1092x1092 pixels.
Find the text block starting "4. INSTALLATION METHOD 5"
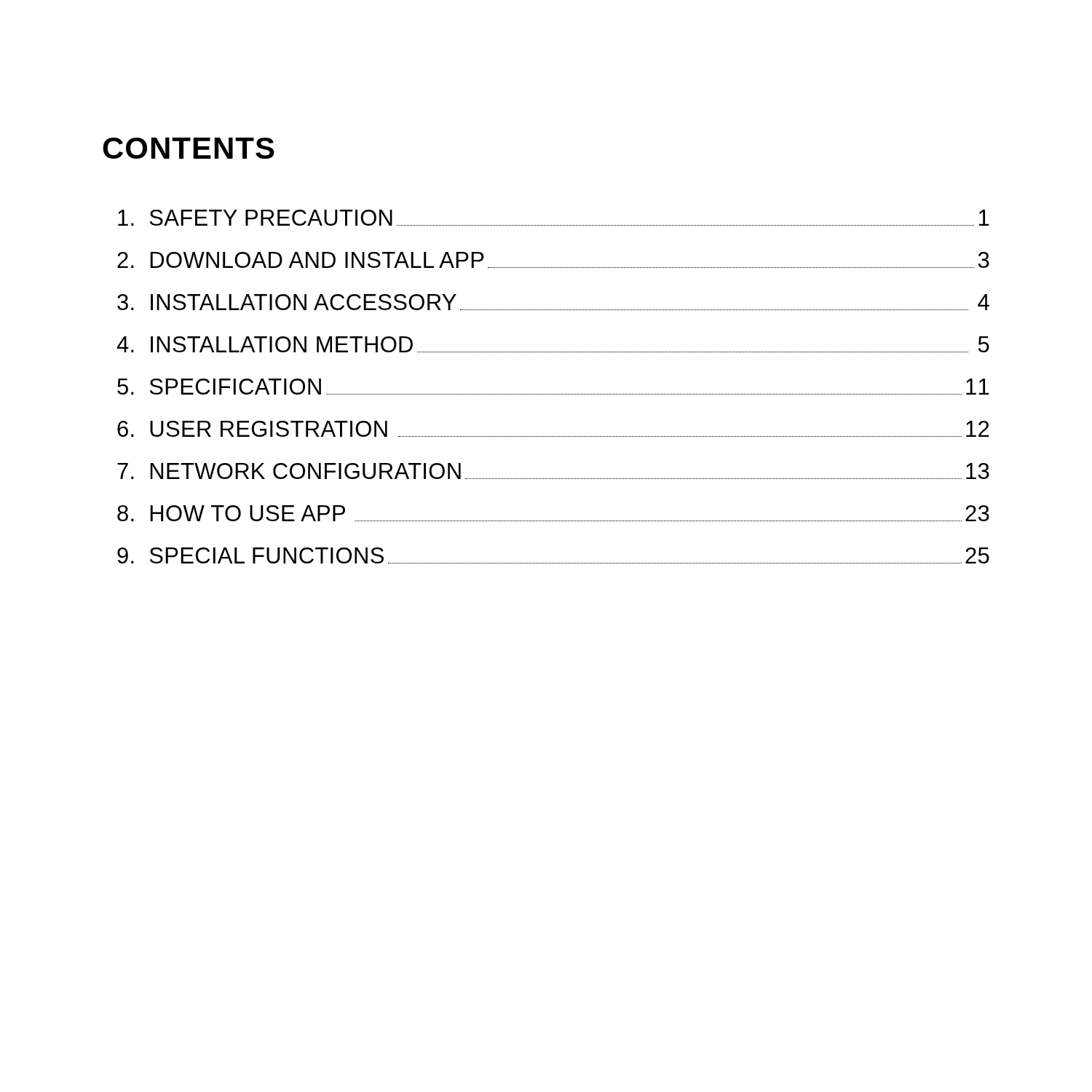click(553, 345)
